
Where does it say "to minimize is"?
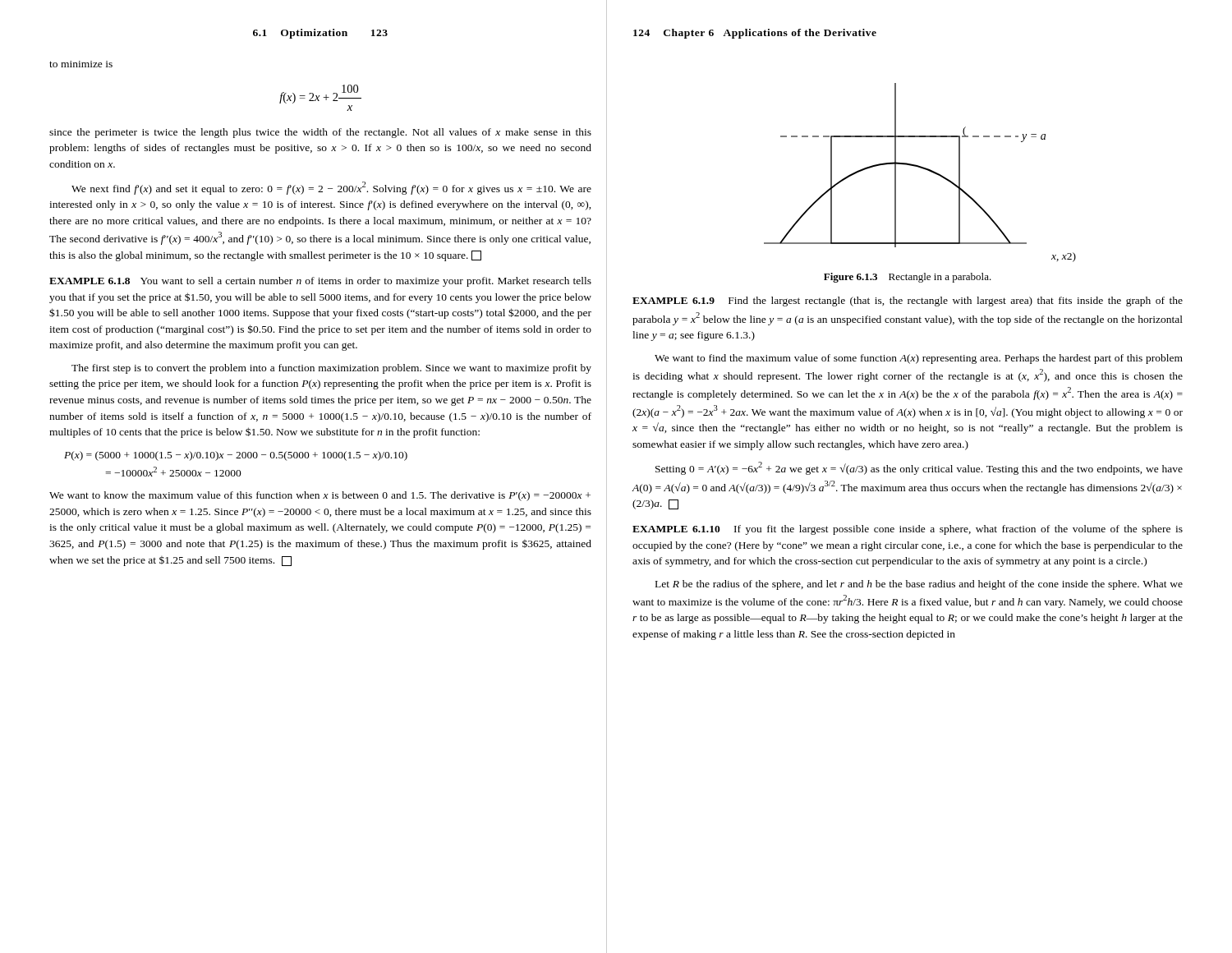point(81,64)
